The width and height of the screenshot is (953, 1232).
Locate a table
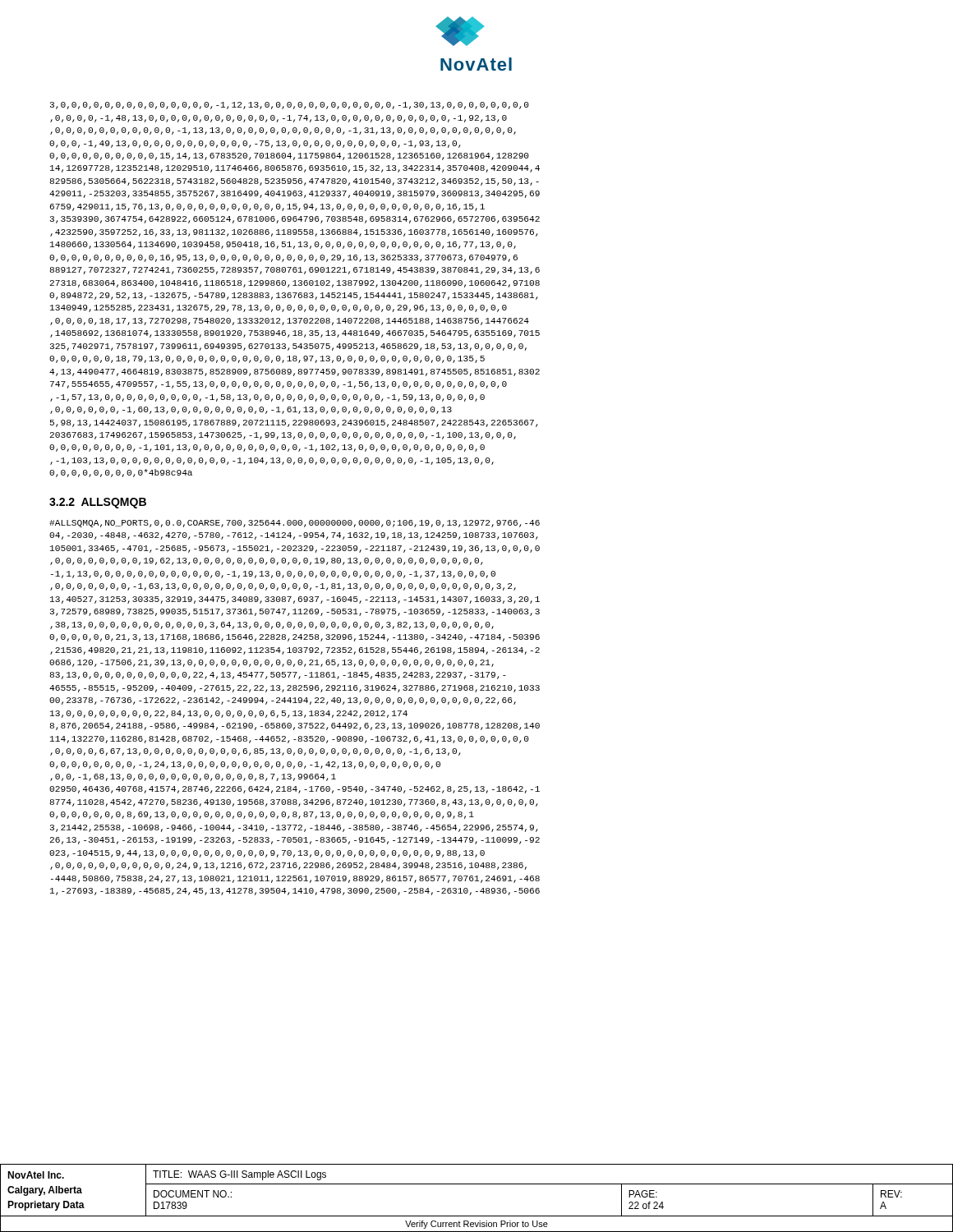[476, 1198]
